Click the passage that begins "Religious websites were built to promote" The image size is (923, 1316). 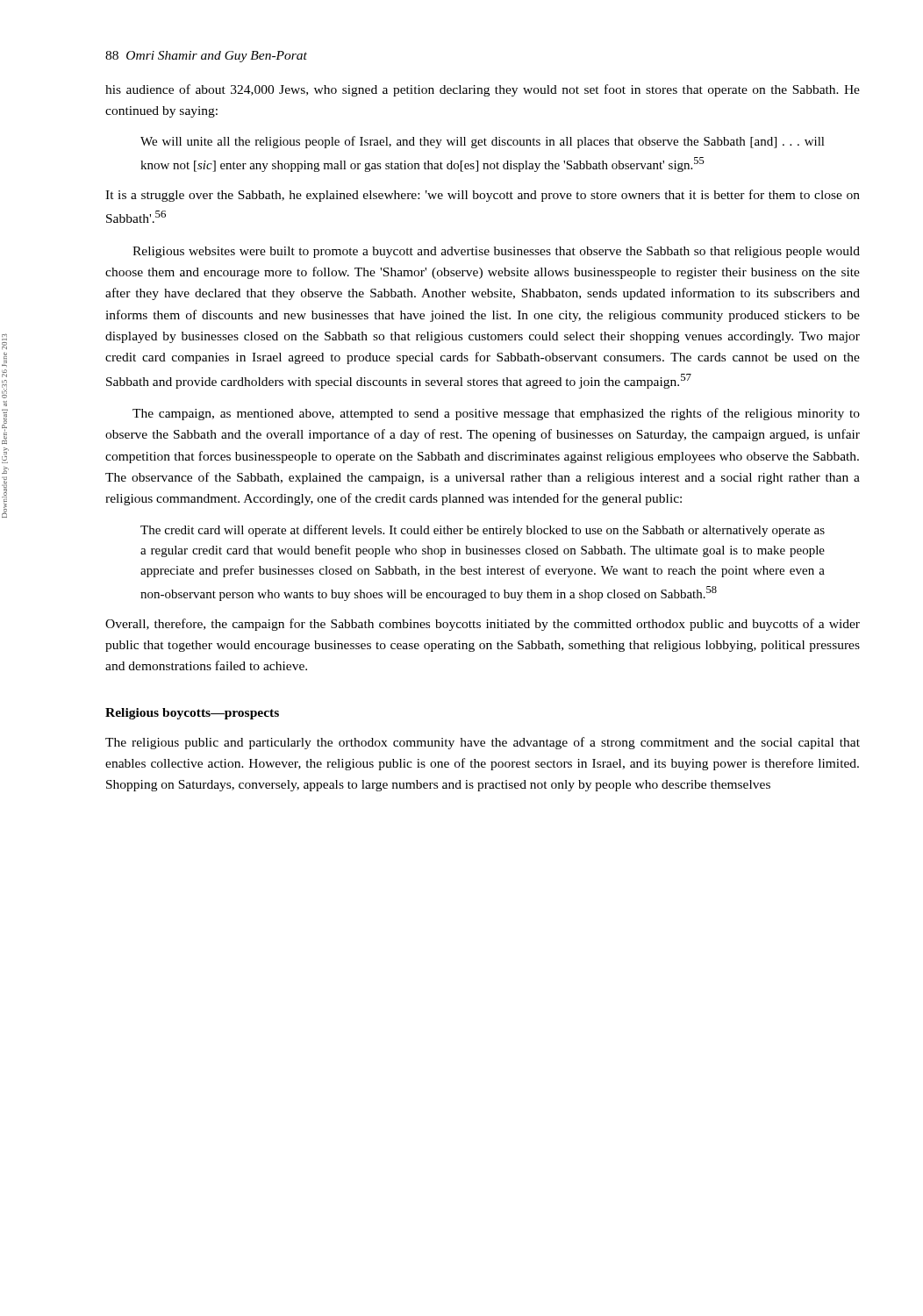[x=483, y=316]
